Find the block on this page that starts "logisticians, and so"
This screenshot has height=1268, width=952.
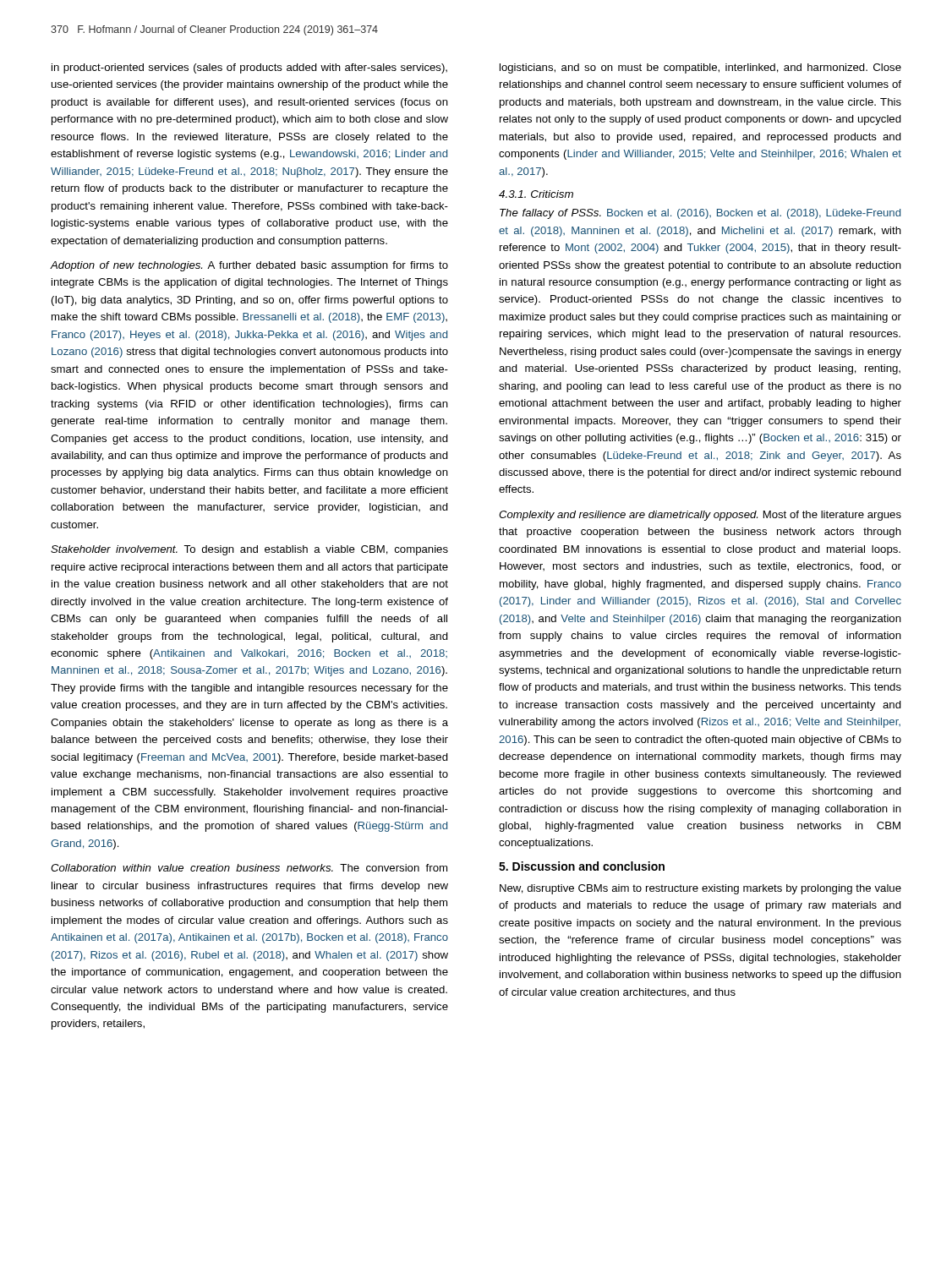tap(700, 119)
